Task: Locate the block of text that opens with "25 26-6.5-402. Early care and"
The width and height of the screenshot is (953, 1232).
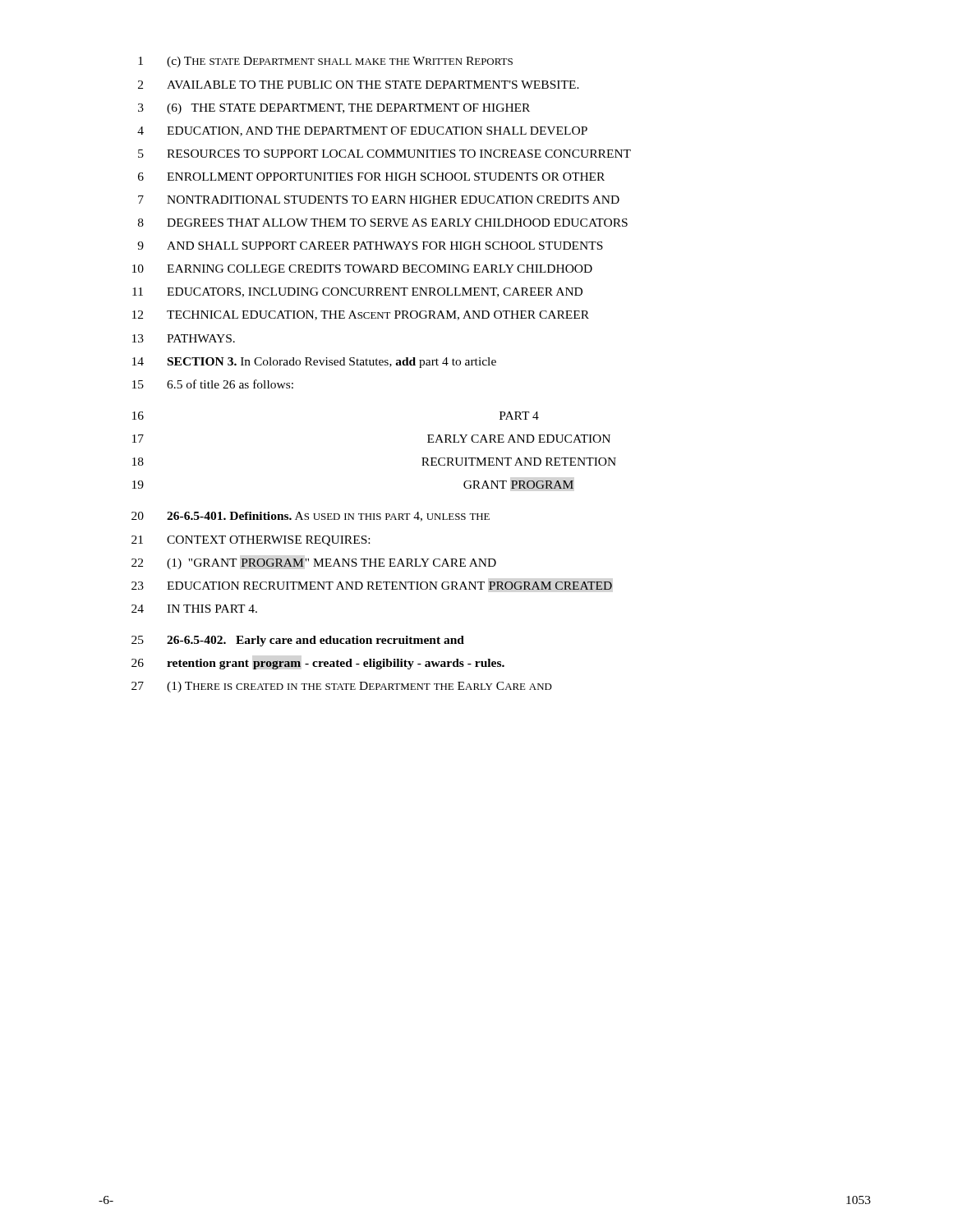Action: 298,641
